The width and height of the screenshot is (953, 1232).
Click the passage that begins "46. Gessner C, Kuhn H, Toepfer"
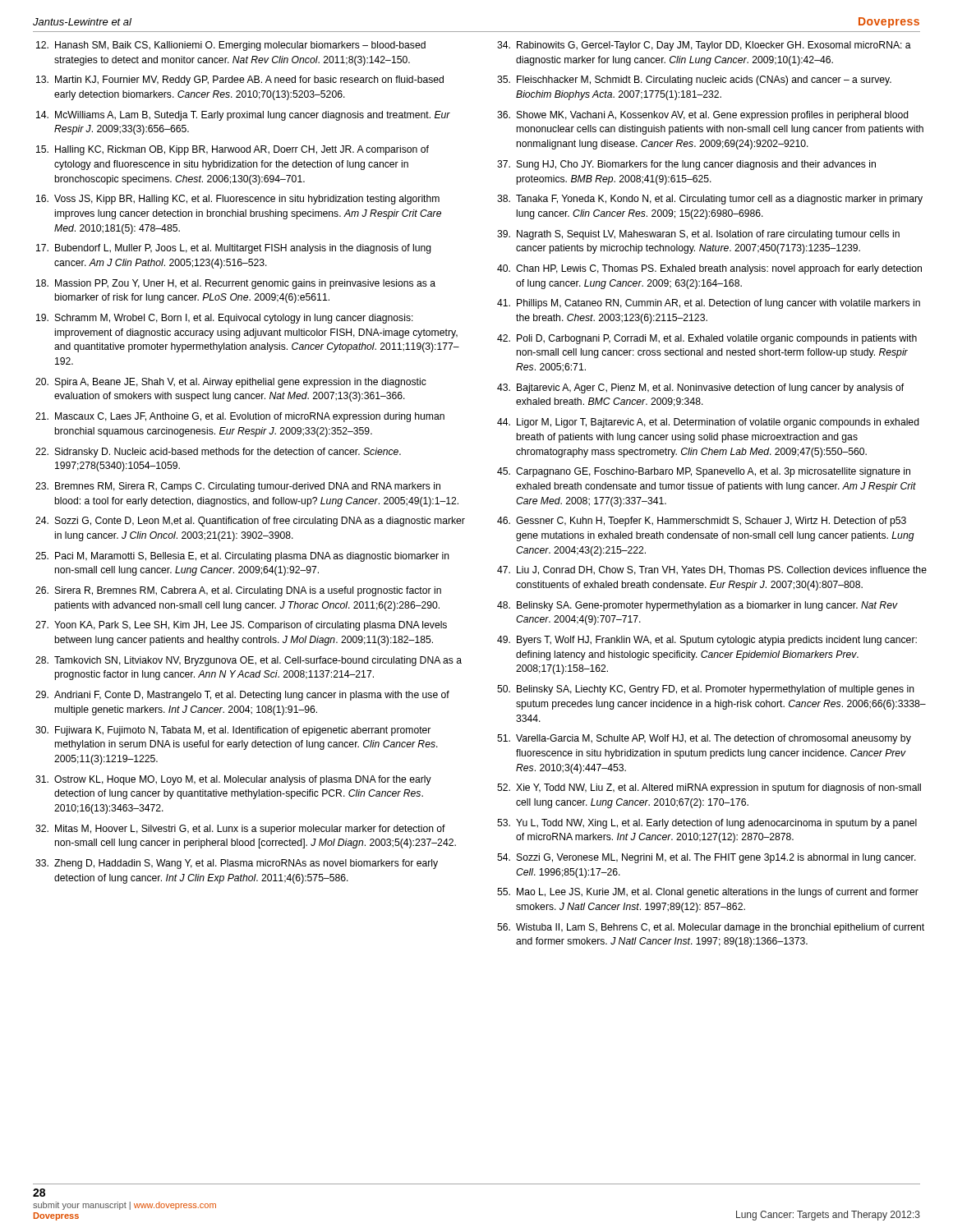pyautogui.click(x=707, y=536)
